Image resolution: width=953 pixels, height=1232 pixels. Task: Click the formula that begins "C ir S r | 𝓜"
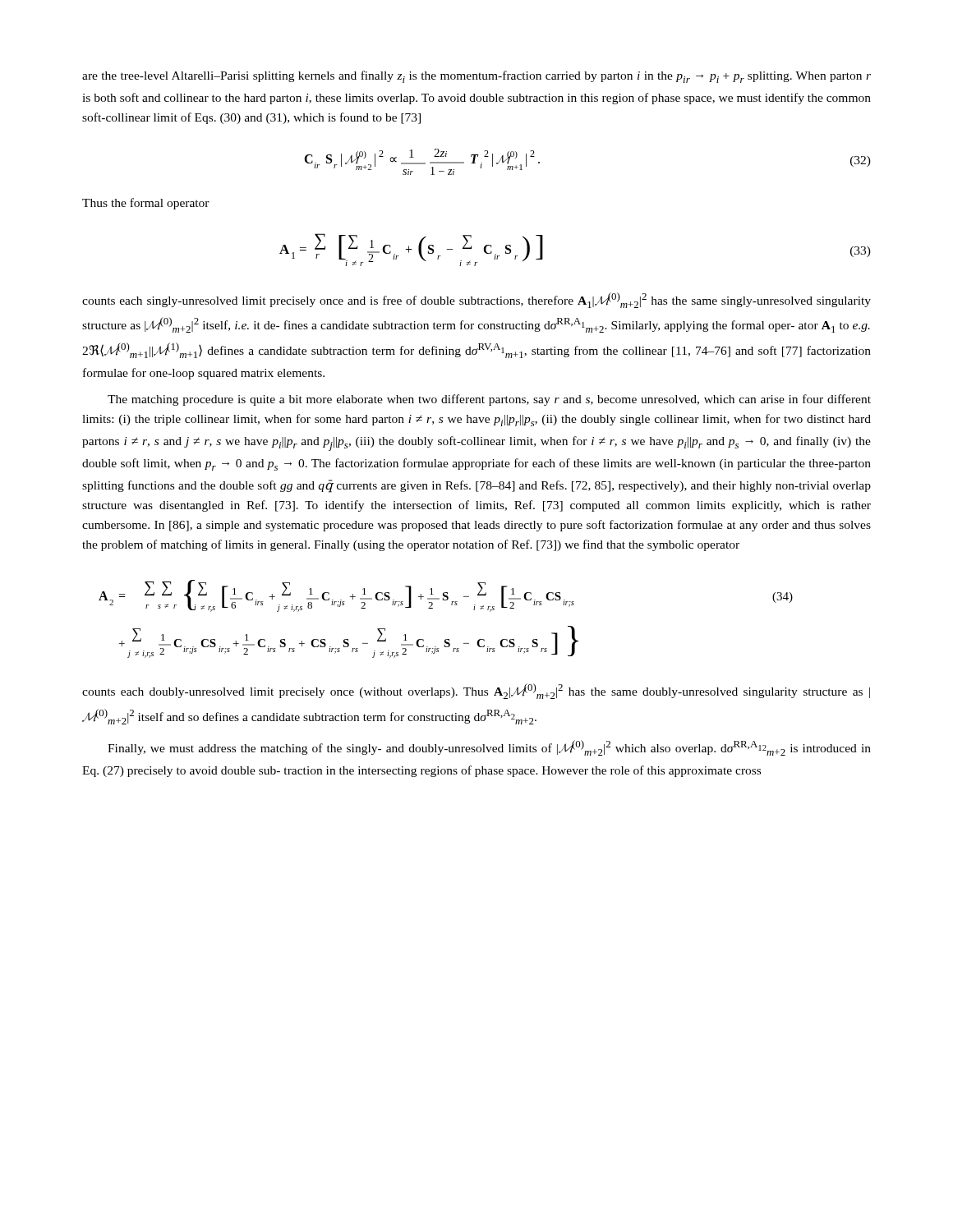click(x=413, y=163)
